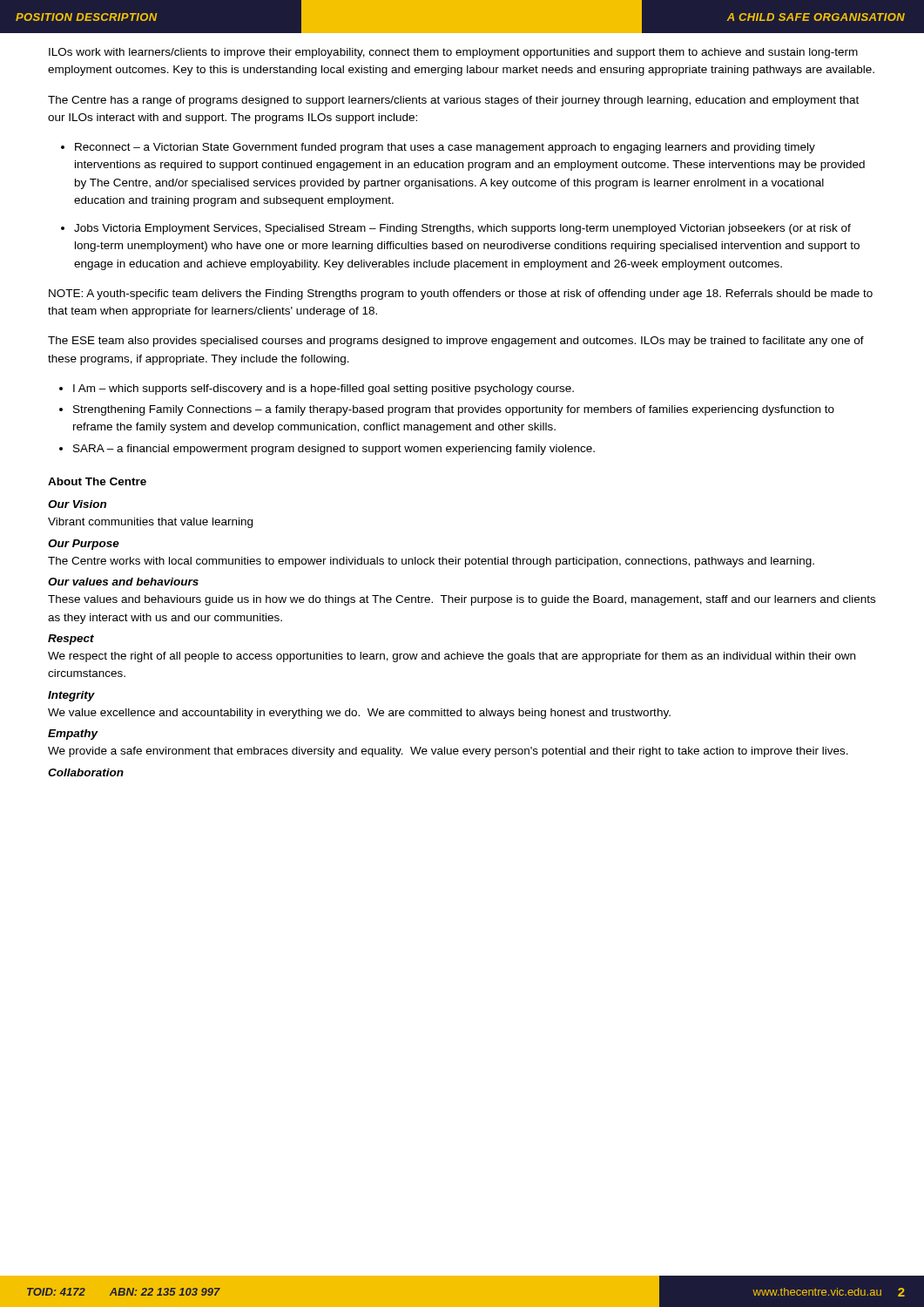Click on the text block with the text "Our Purpose The Centre"
Screen dimensions: 1307x924
432,552
